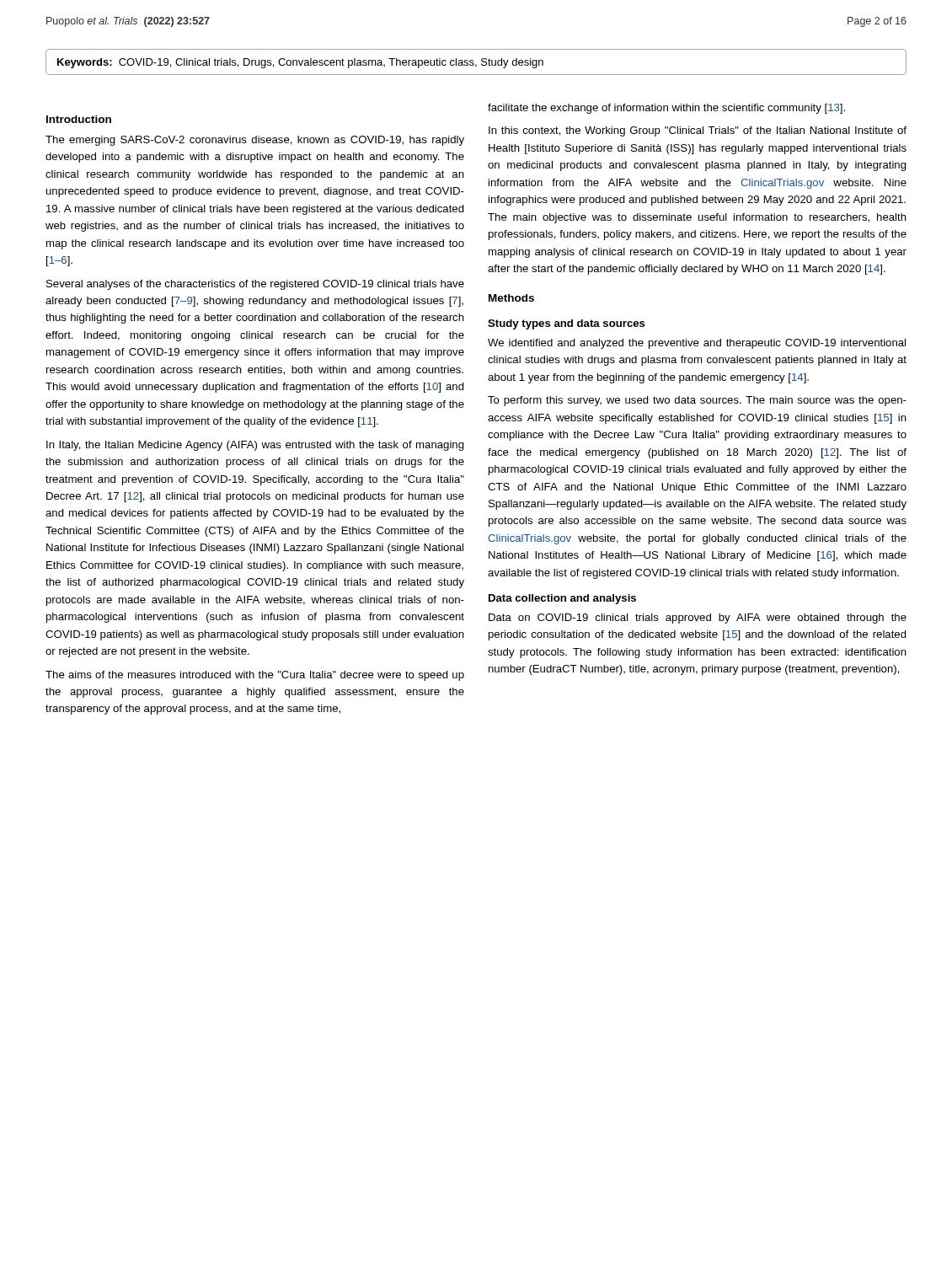The width and height of the screenshot is (952, 1264).
Task: Point to the text starting "Data on COVID-19"
Action: click(697, 643)
